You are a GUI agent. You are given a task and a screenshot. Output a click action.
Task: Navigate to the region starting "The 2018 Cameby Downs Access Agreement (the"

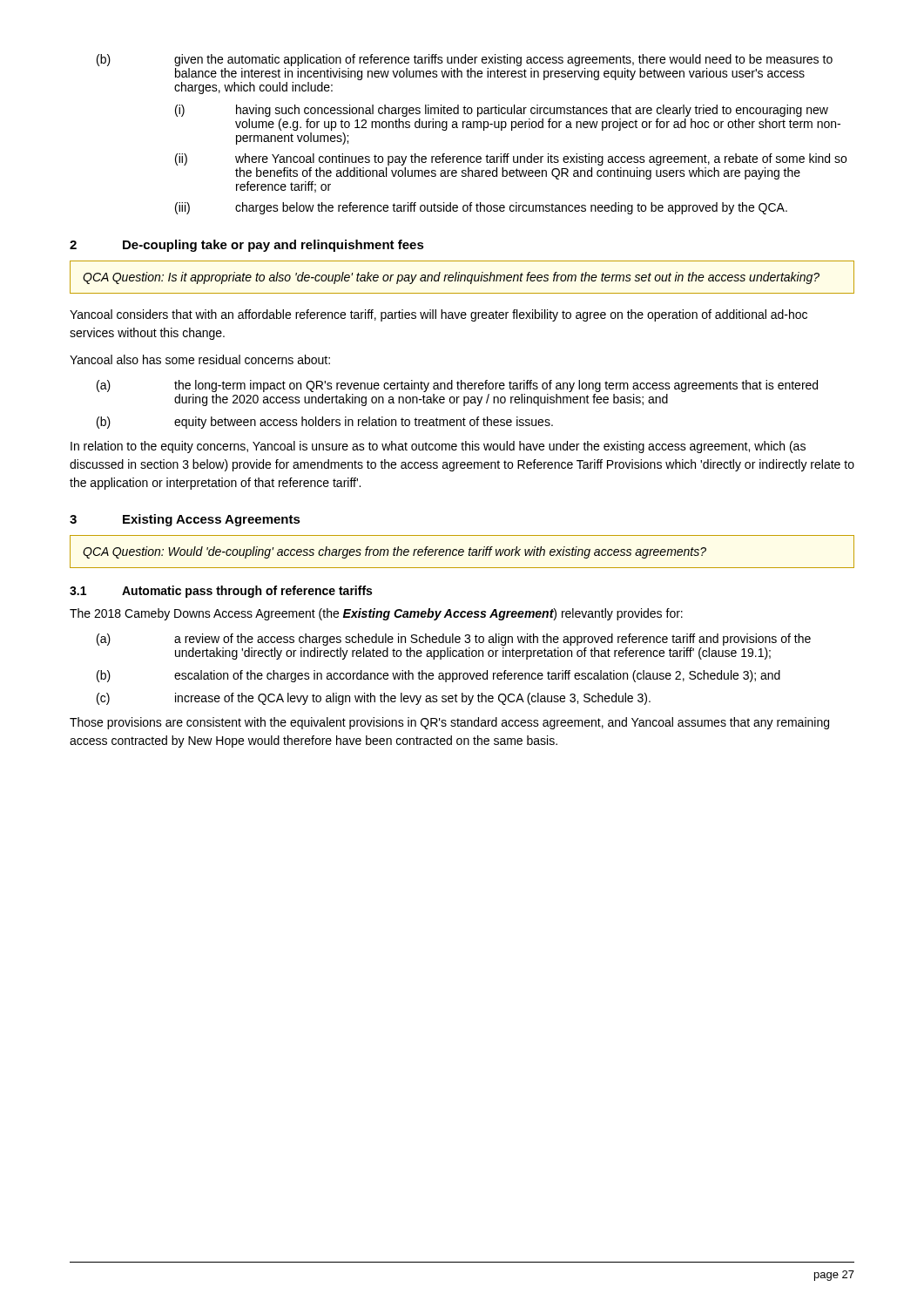pos(377,613)
